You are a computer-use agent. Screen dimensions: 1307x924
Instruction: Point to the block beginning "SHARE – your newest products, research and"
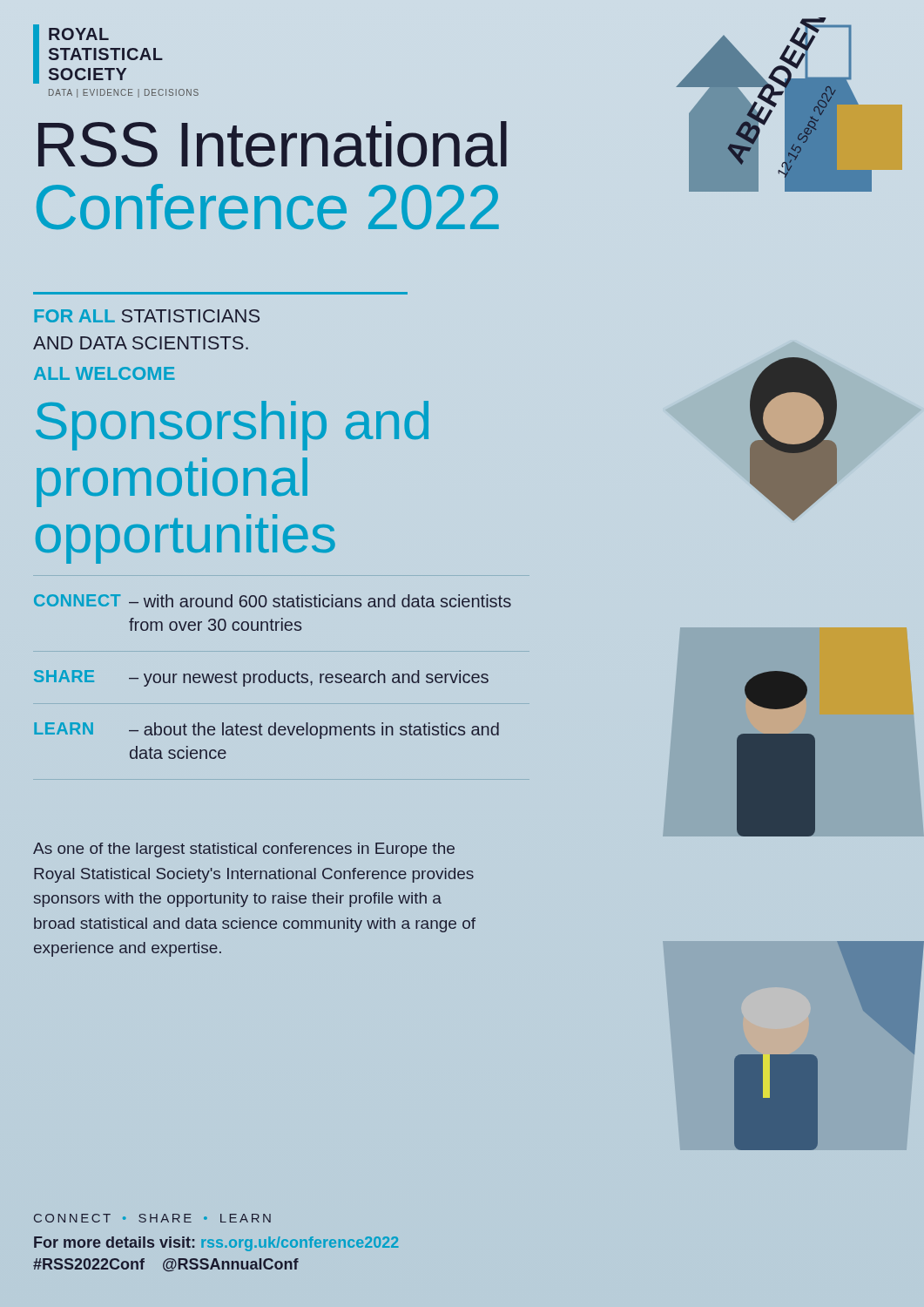coord(261,677)
